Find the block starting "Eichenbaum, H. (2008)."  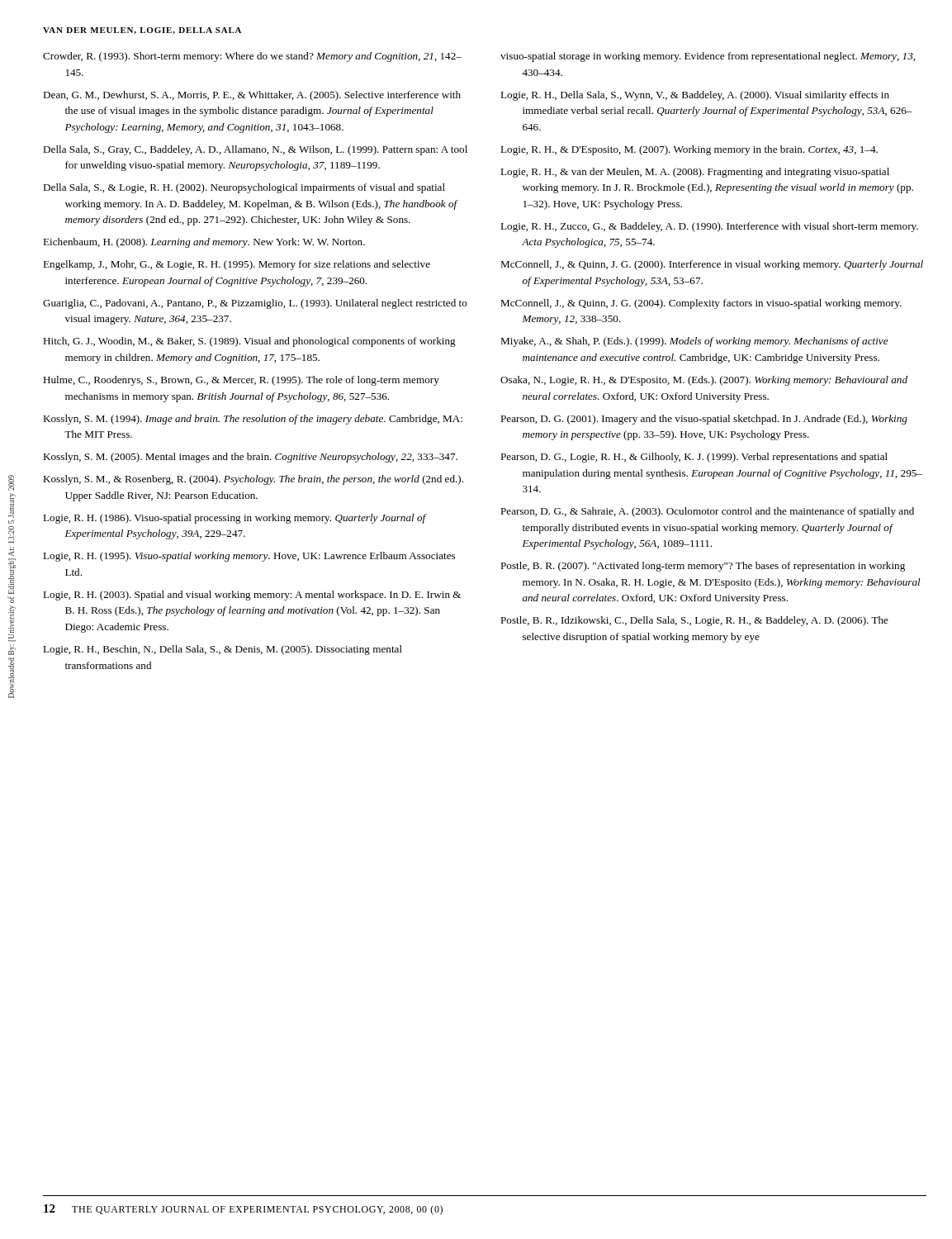pos(204,242)
